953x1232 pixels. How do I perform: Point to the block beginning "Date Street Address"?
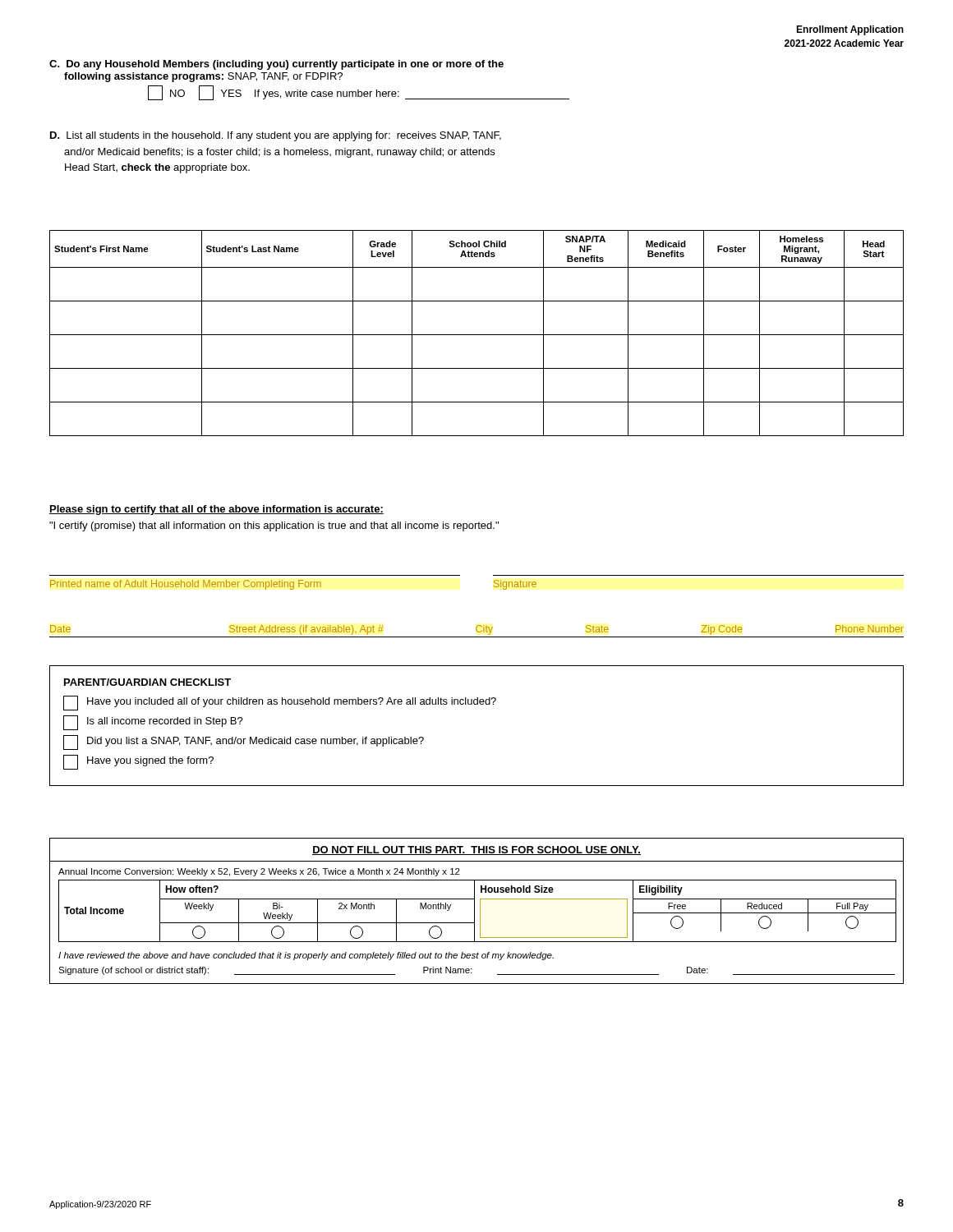(476, 629)
